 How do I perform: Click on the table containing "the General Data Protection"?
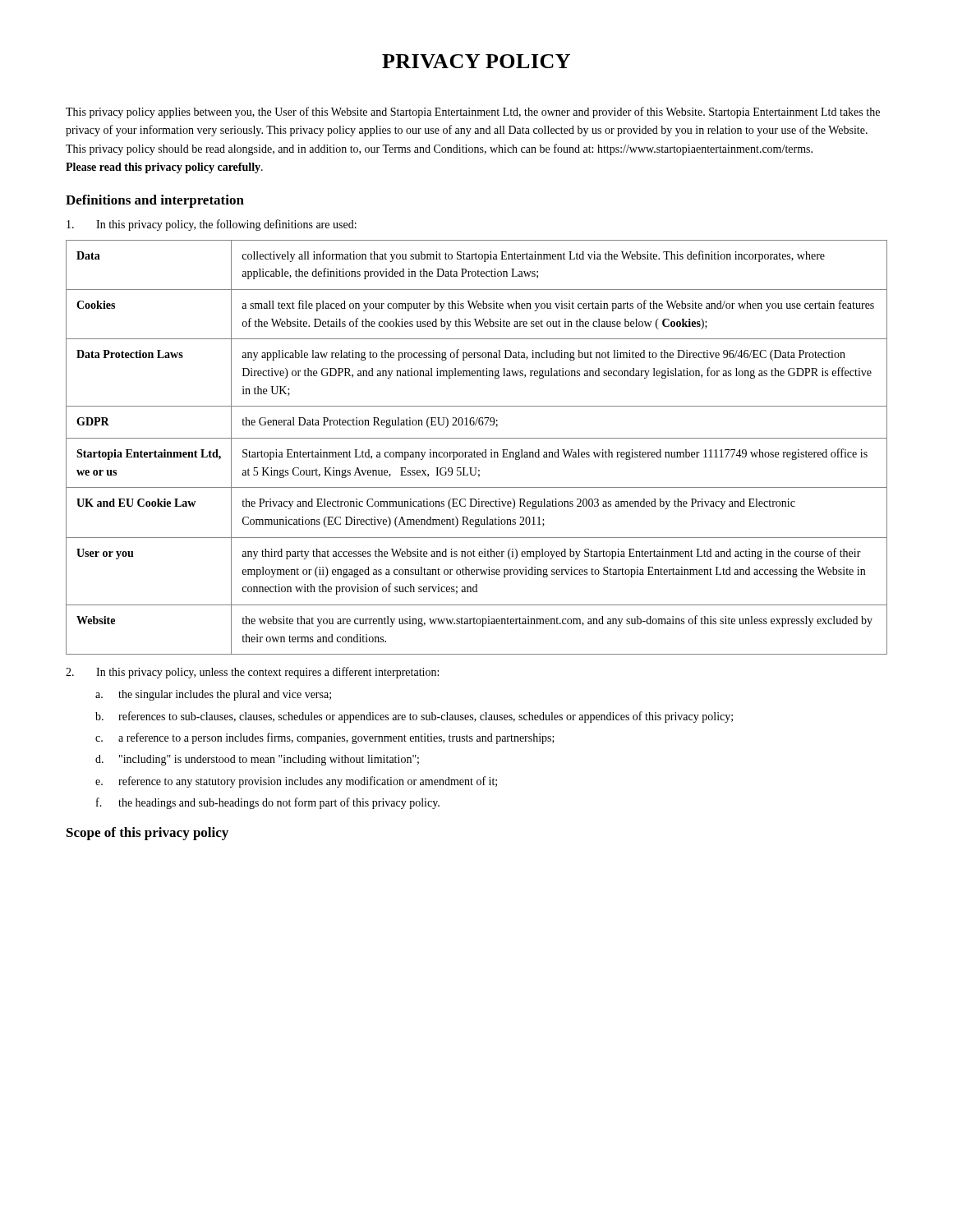[476, 447]
